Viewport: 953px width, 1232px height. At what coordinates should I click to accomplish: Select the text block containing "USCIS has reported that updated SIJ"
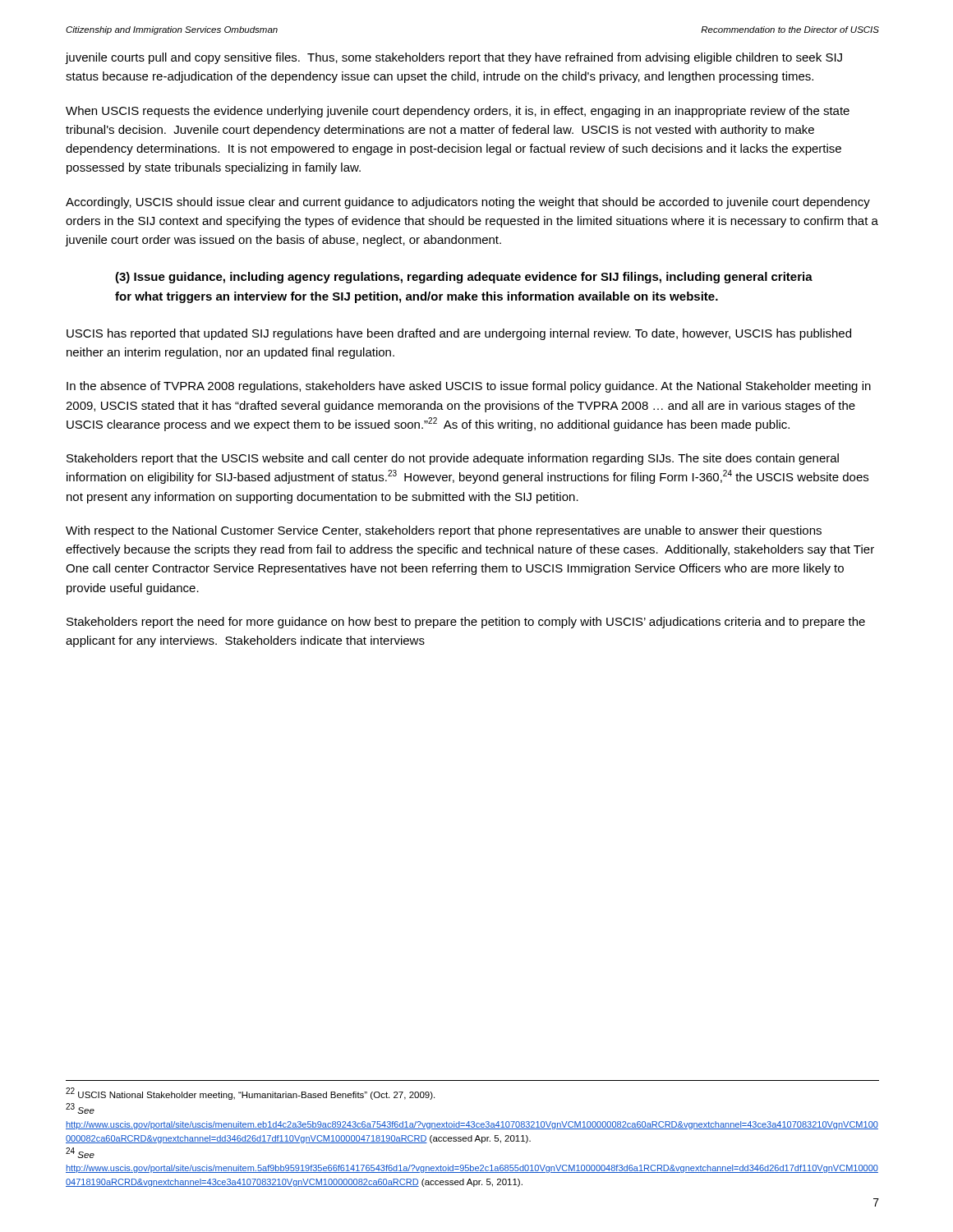point(459,342)
